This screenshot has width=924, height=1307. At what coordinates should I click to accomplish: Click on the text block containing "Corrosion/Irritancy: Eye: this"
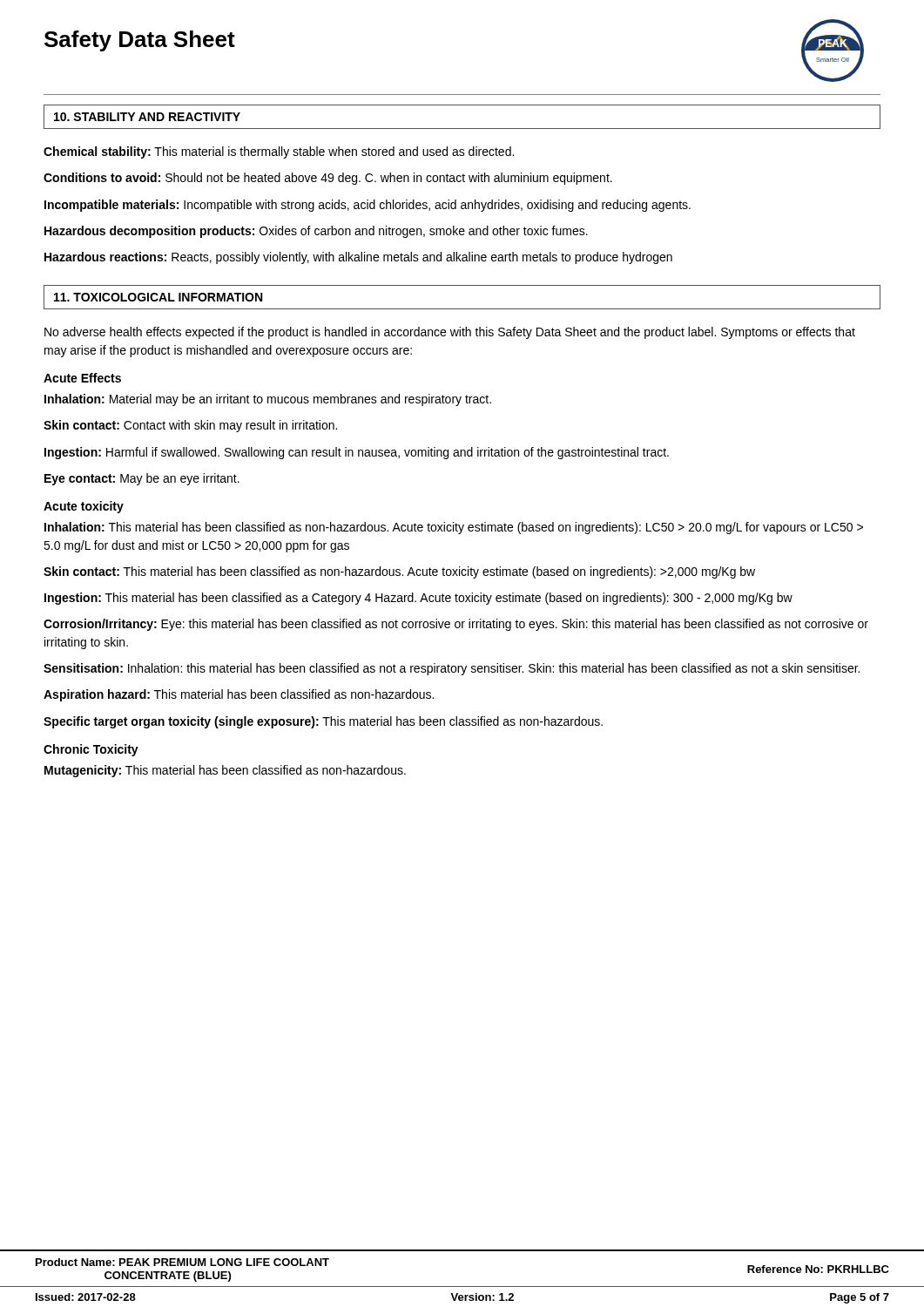click(456, 633)
